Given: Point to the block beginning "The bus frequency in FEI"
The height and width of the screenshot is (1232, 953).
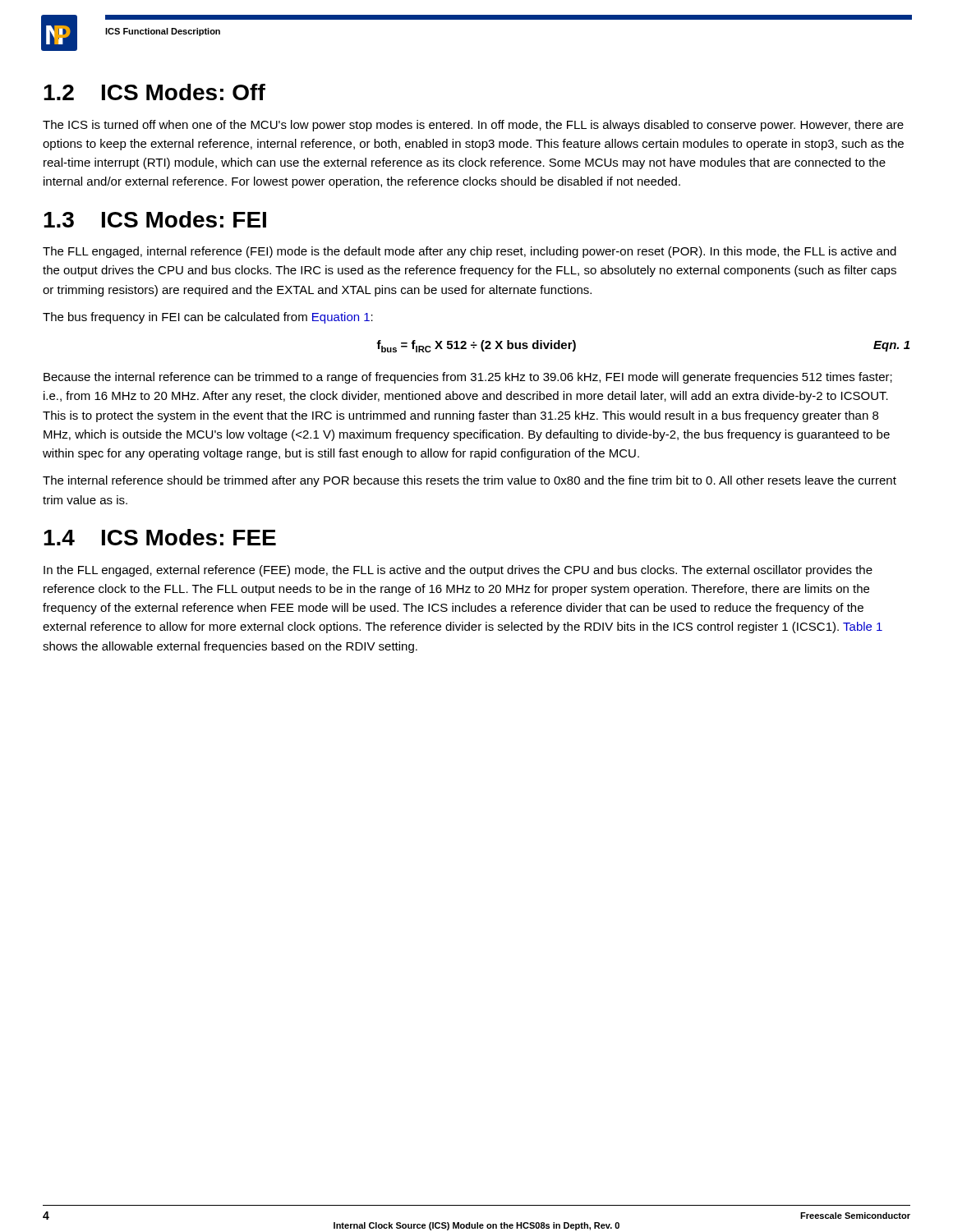Looking at the screenshot, I should (208, 317).
